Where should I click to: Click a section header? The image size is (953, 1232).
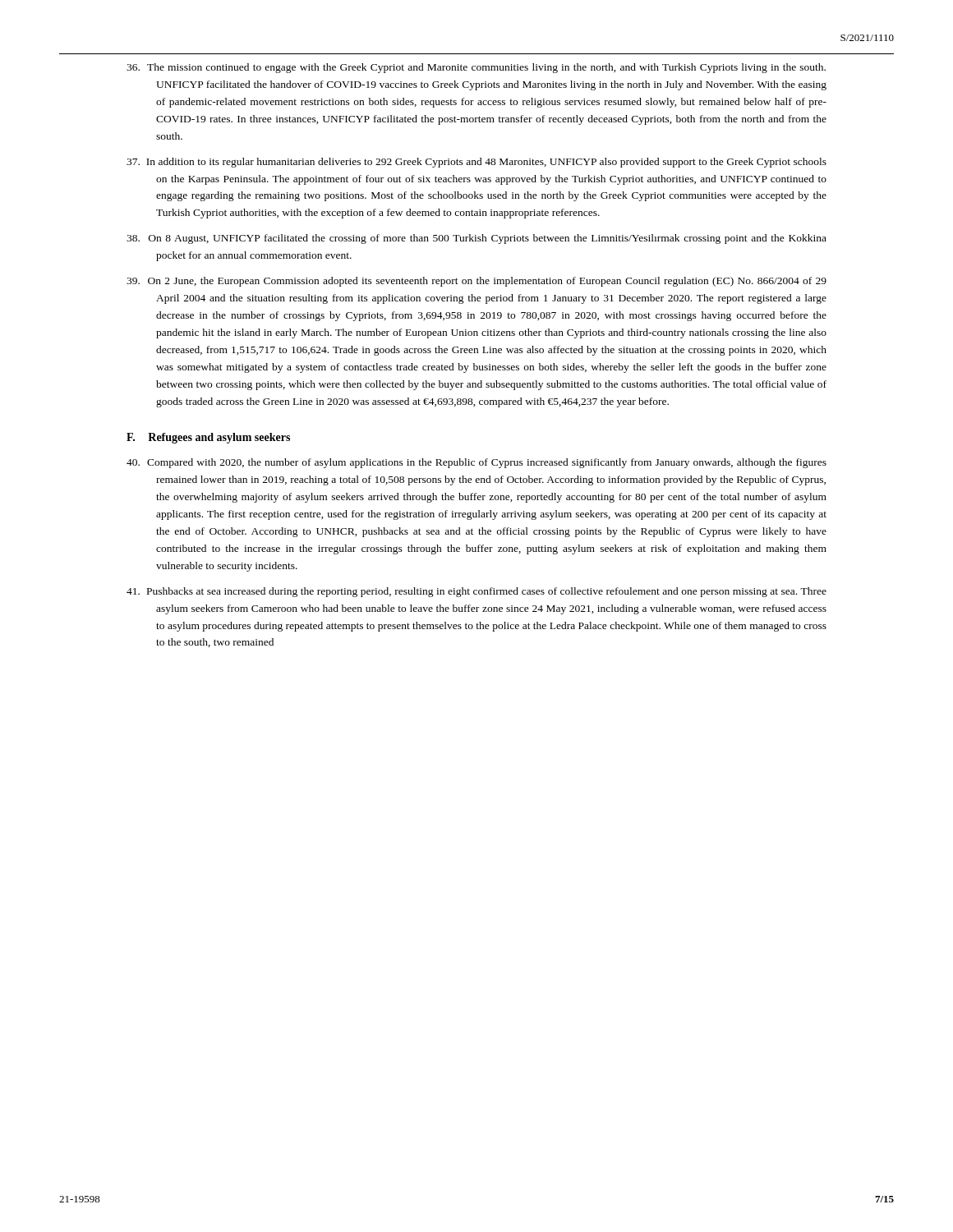tap(208, 437)
